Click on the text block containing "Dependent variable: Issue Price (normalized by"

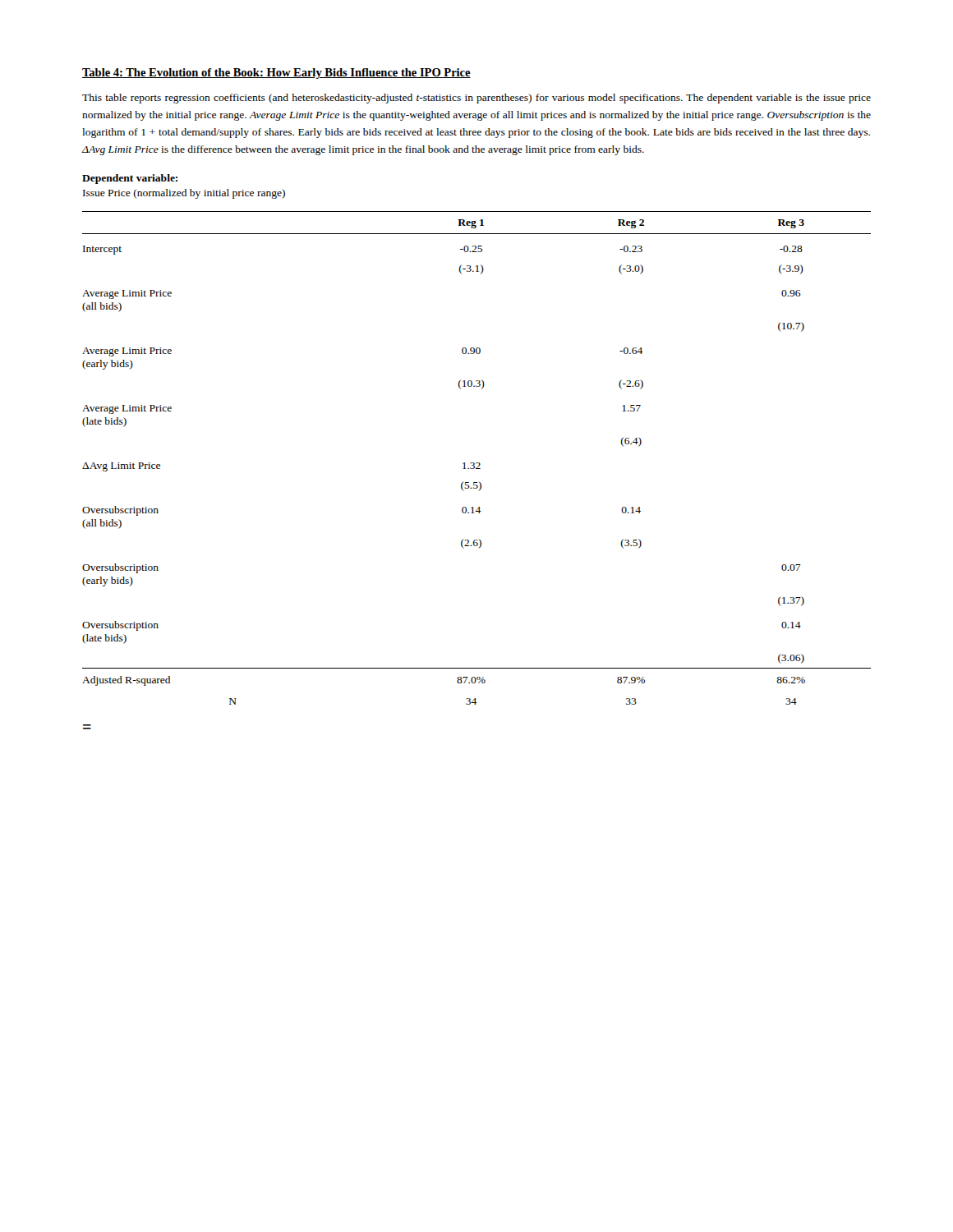coord(130,179)
